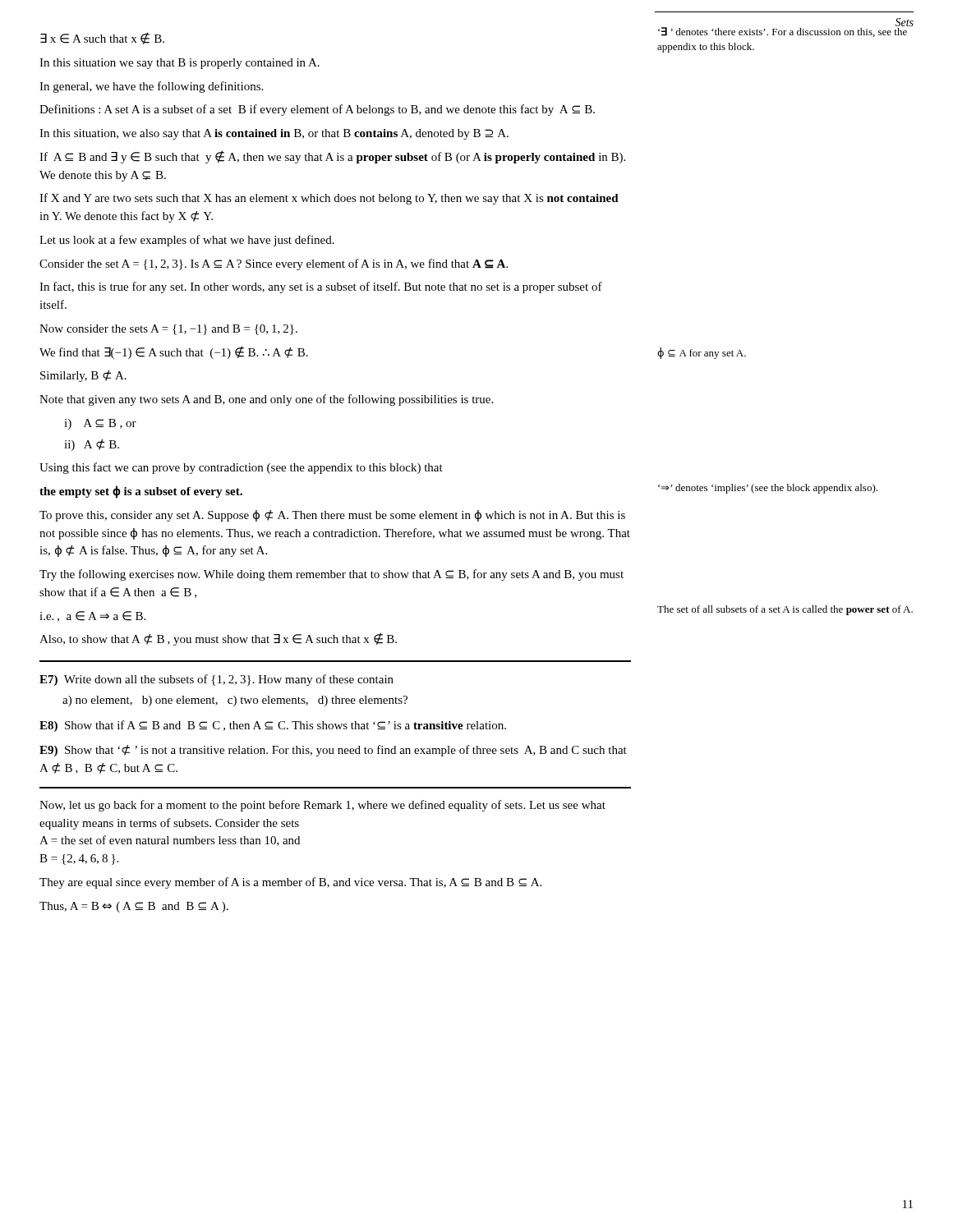The image size is (953, 1232).
Task: Point to the block beginning "In general, we have the"
Action: coord(152,86)
